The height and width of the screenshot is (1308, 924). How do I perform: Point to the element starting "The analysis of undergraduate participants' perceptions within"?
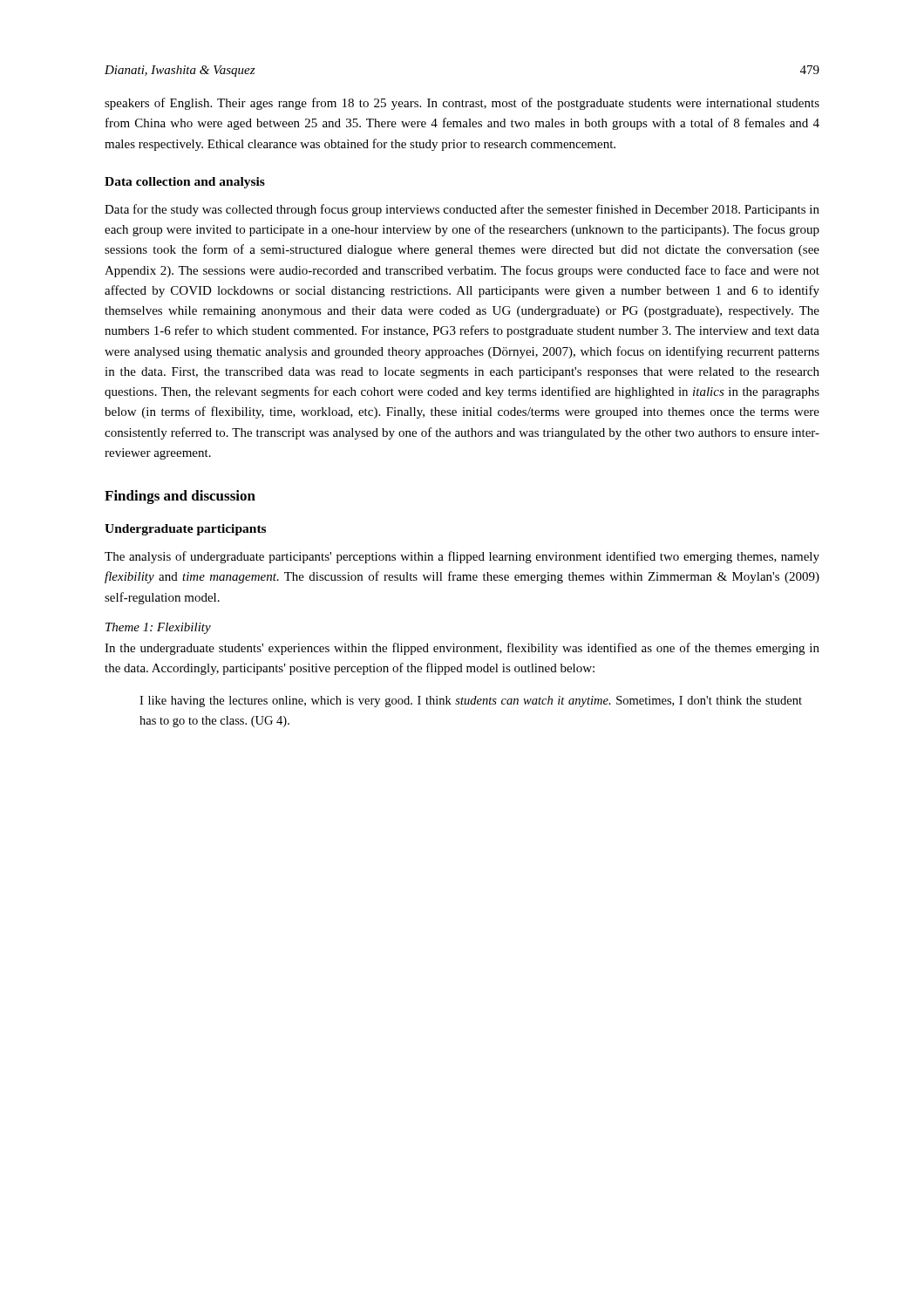tap(462, 577)
